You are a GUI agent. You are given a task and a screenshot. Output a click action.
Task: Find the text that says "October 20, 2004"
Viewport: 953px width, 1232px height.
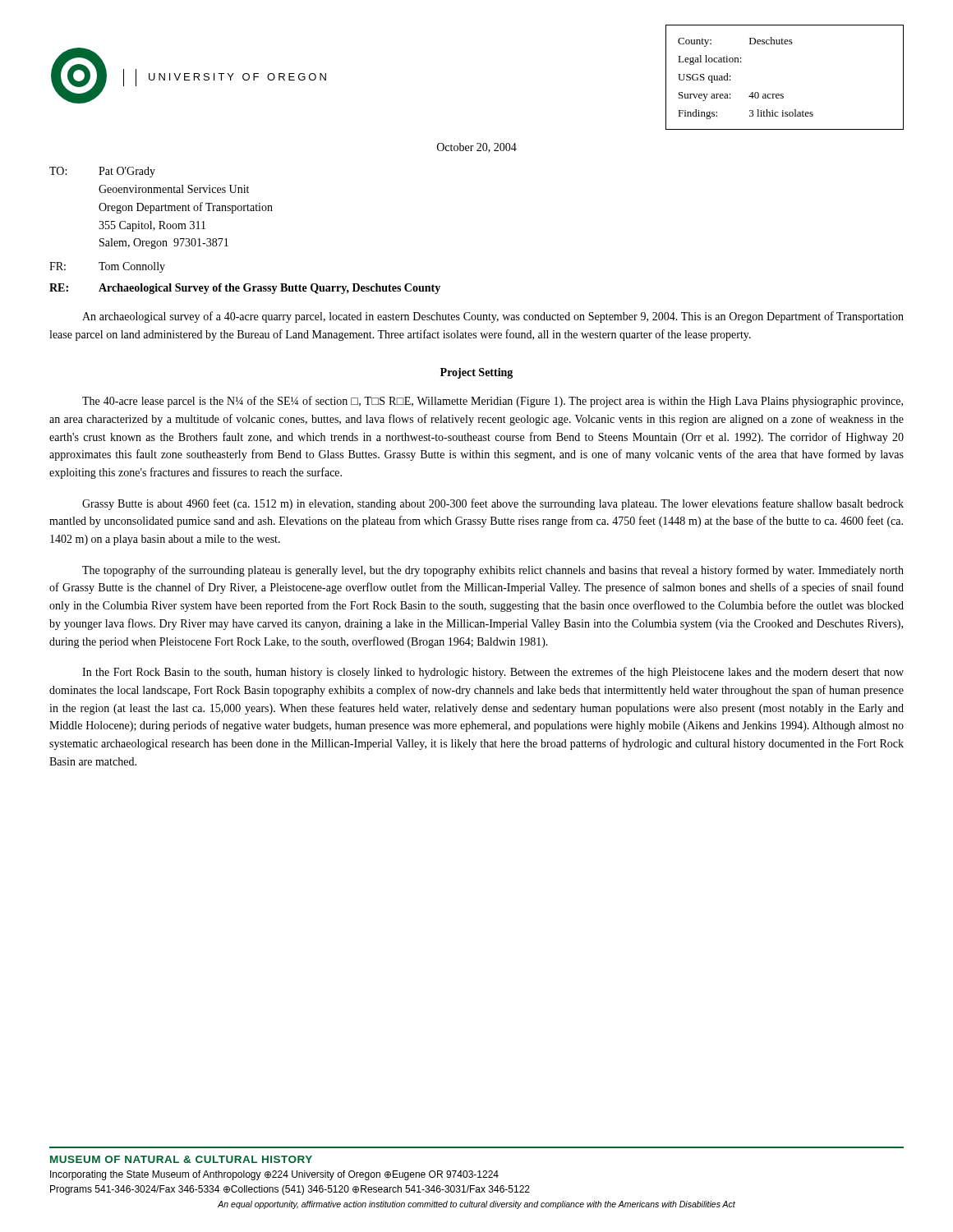click(x=476, y=148)
